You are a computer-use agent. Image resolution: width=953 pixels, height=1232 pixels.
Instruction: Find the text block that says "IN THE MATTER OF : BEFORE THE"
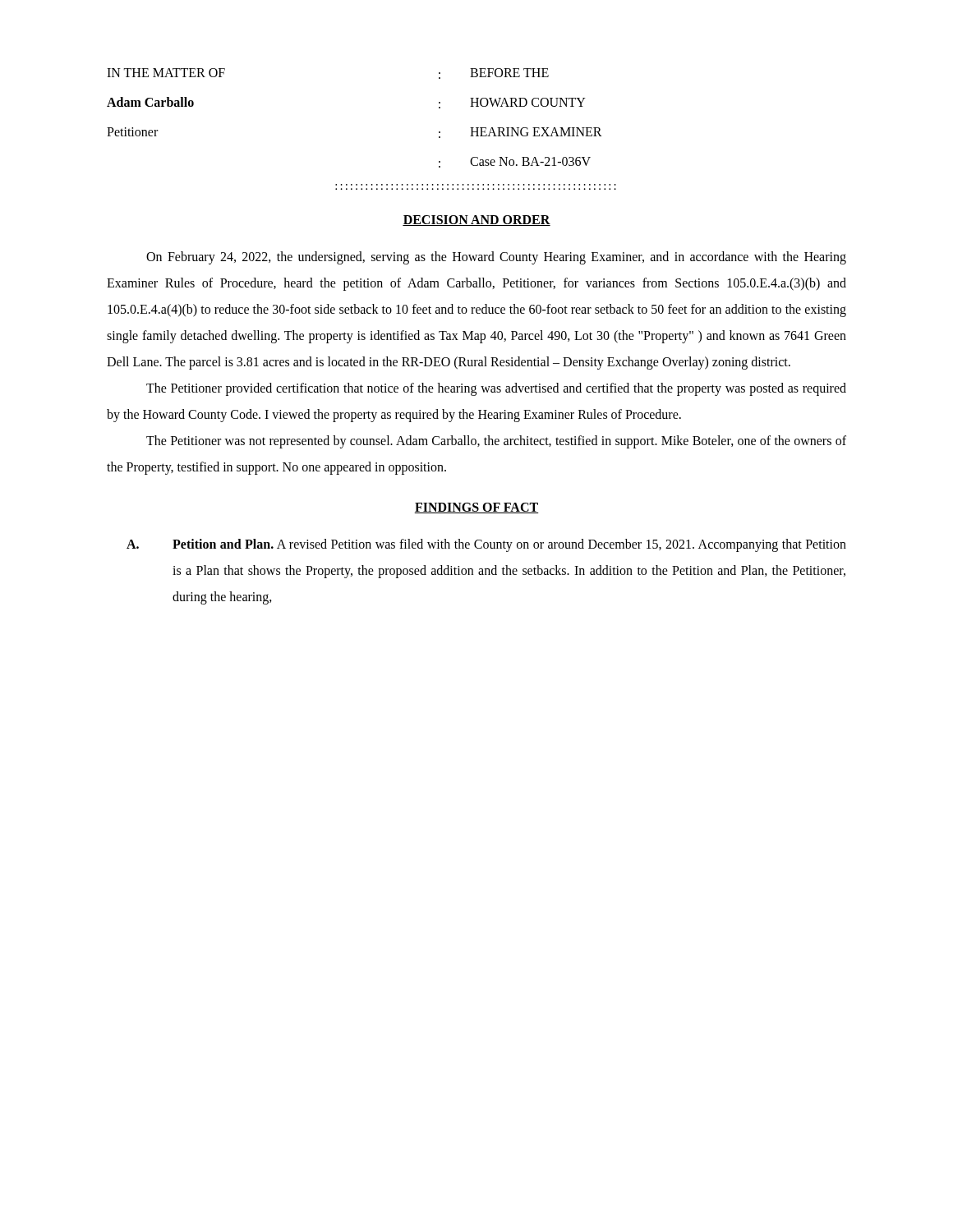click(476, 118)
